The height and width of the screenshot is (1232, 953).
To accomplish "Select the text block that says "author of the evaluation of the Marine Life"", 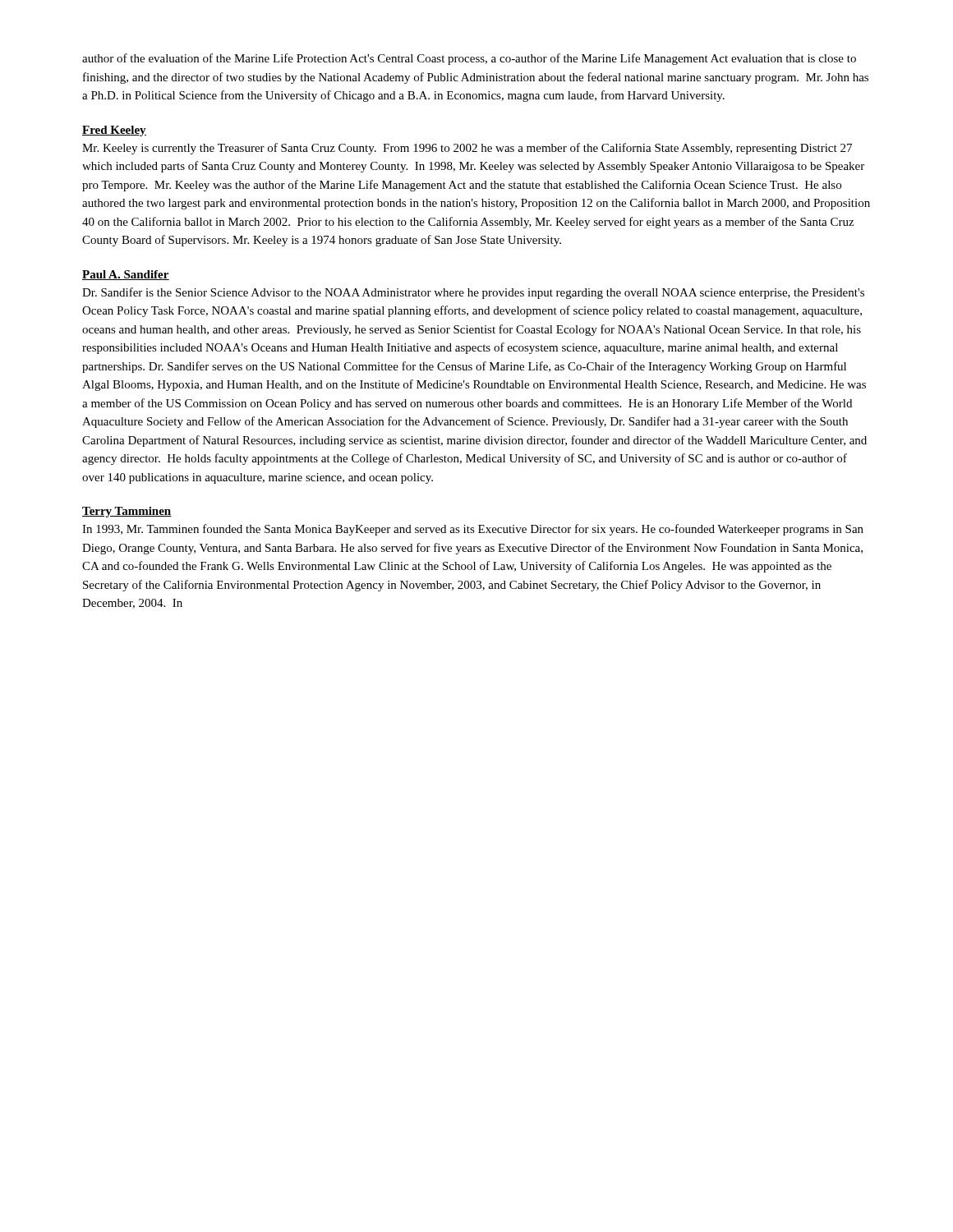I will 476,77.
